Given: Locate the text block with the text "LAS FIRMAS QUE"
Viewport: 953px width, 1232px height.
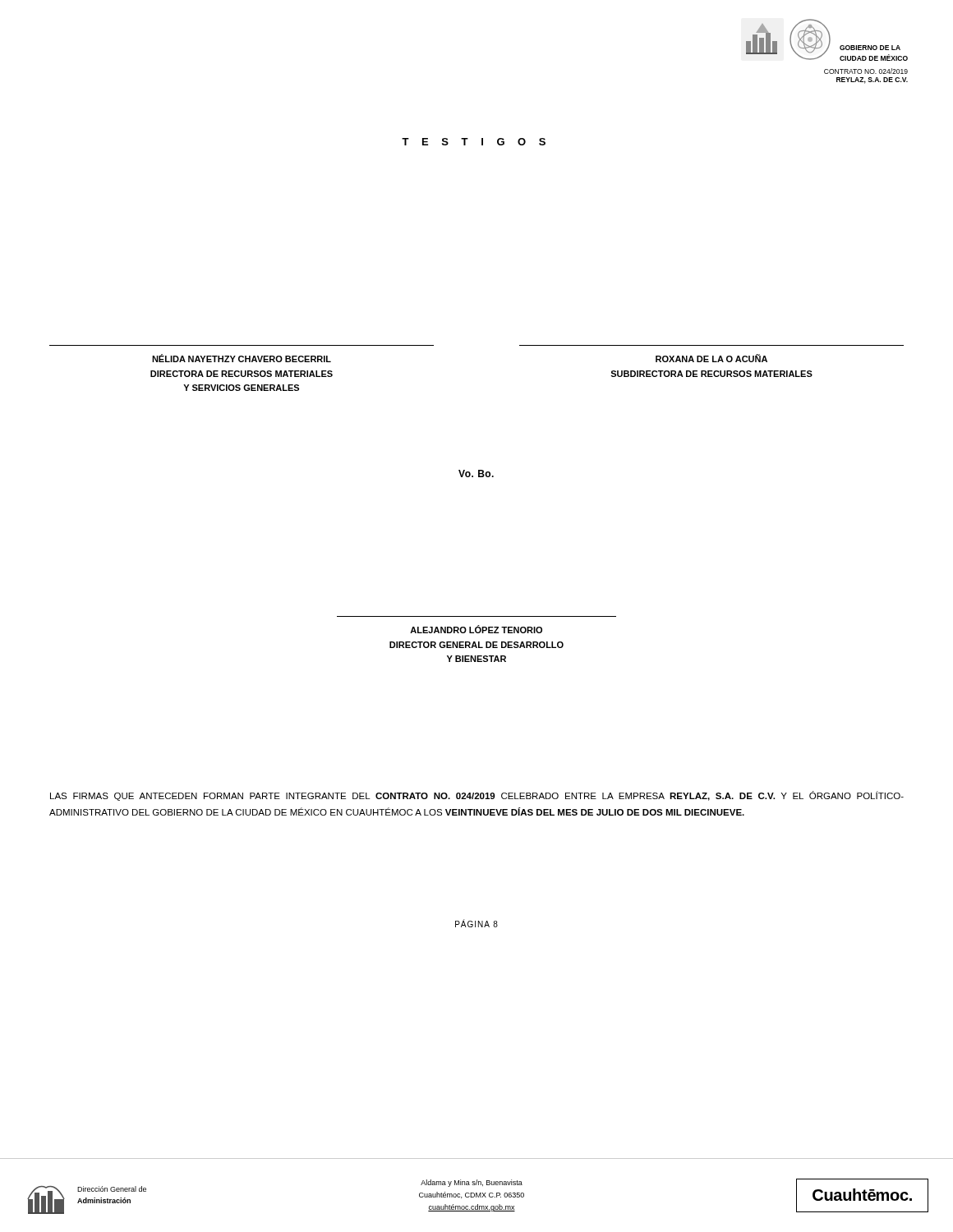Looking at the screenshot, I should (x=476, y=804).
